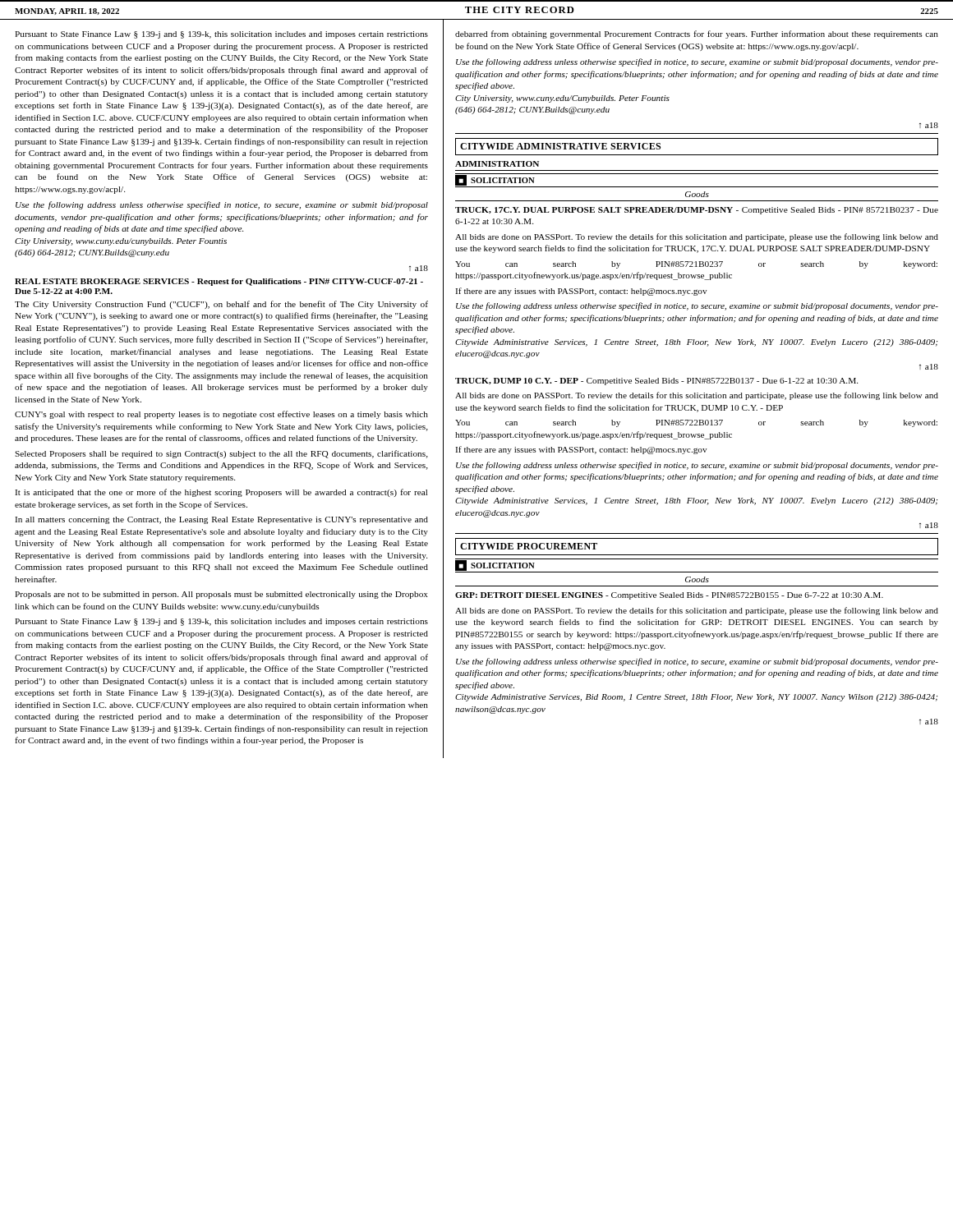Locate the text block with the text "The City University Construction Fund"
The height and width of the screenshot is (1232, 953).
coord(221,351)
